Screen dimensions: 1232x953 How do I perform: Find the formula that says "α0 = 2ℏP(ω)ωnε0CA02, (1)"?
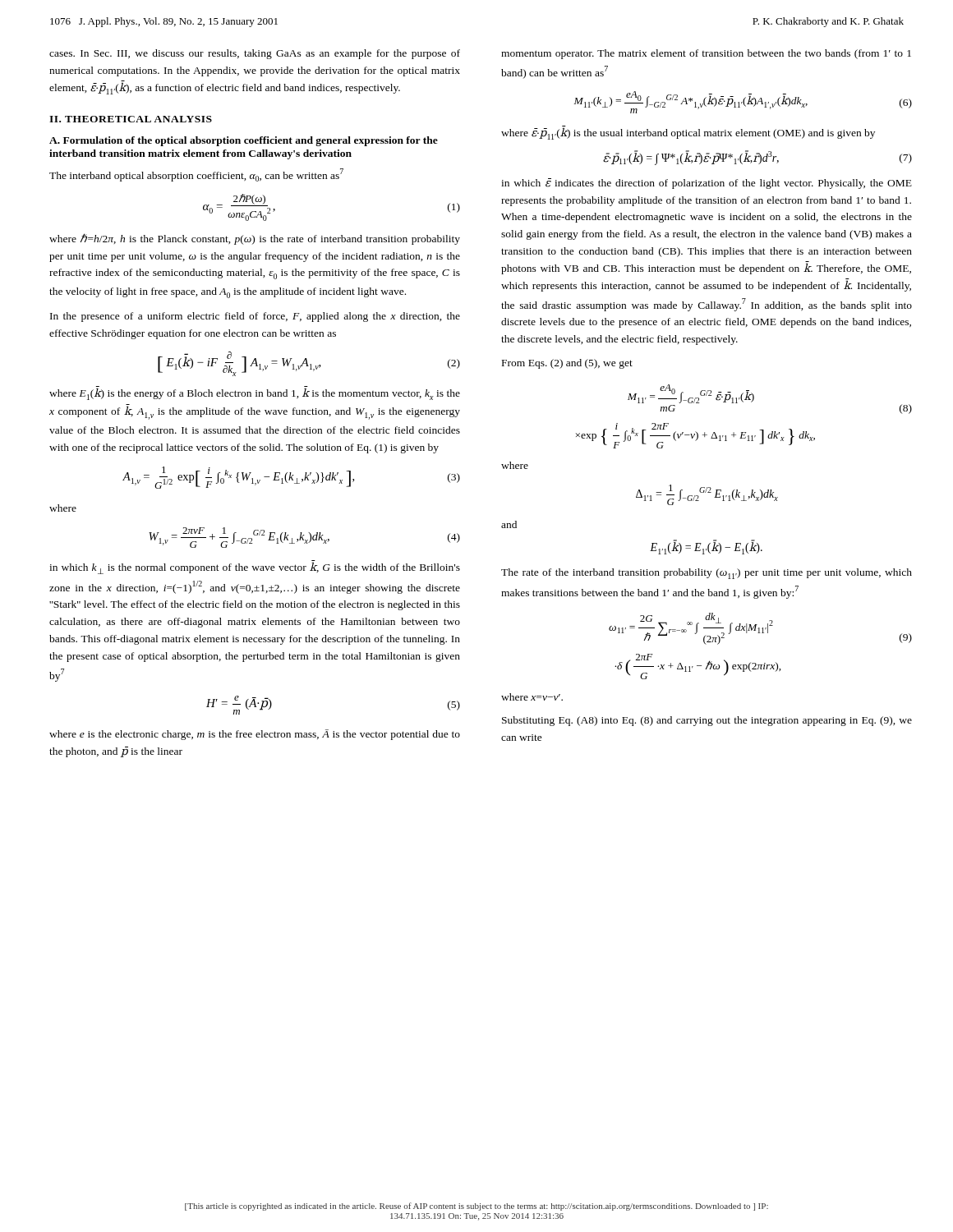coord(255,207)
